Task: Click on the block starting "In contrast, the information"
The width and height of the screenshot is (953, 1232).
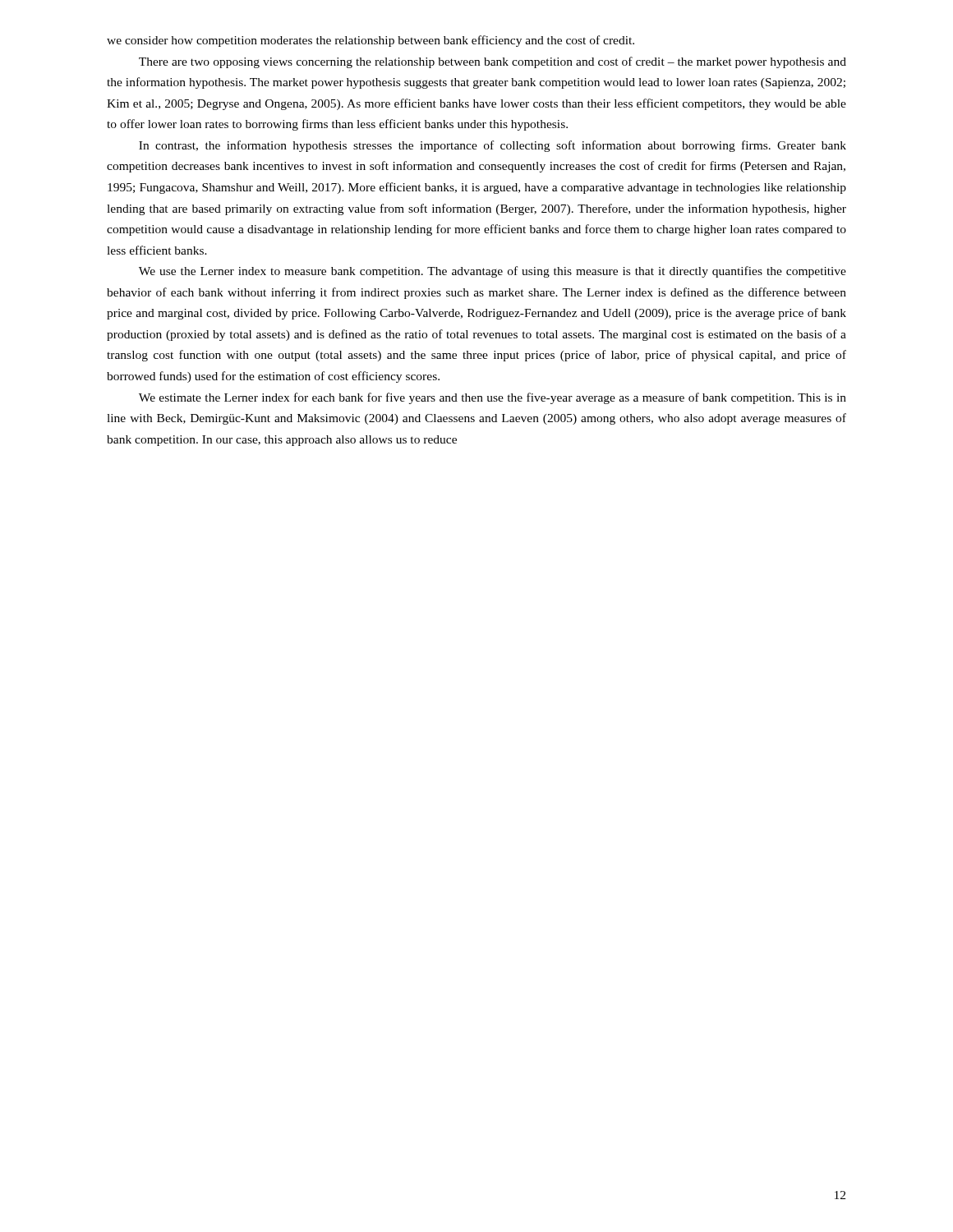Action: 476,198
